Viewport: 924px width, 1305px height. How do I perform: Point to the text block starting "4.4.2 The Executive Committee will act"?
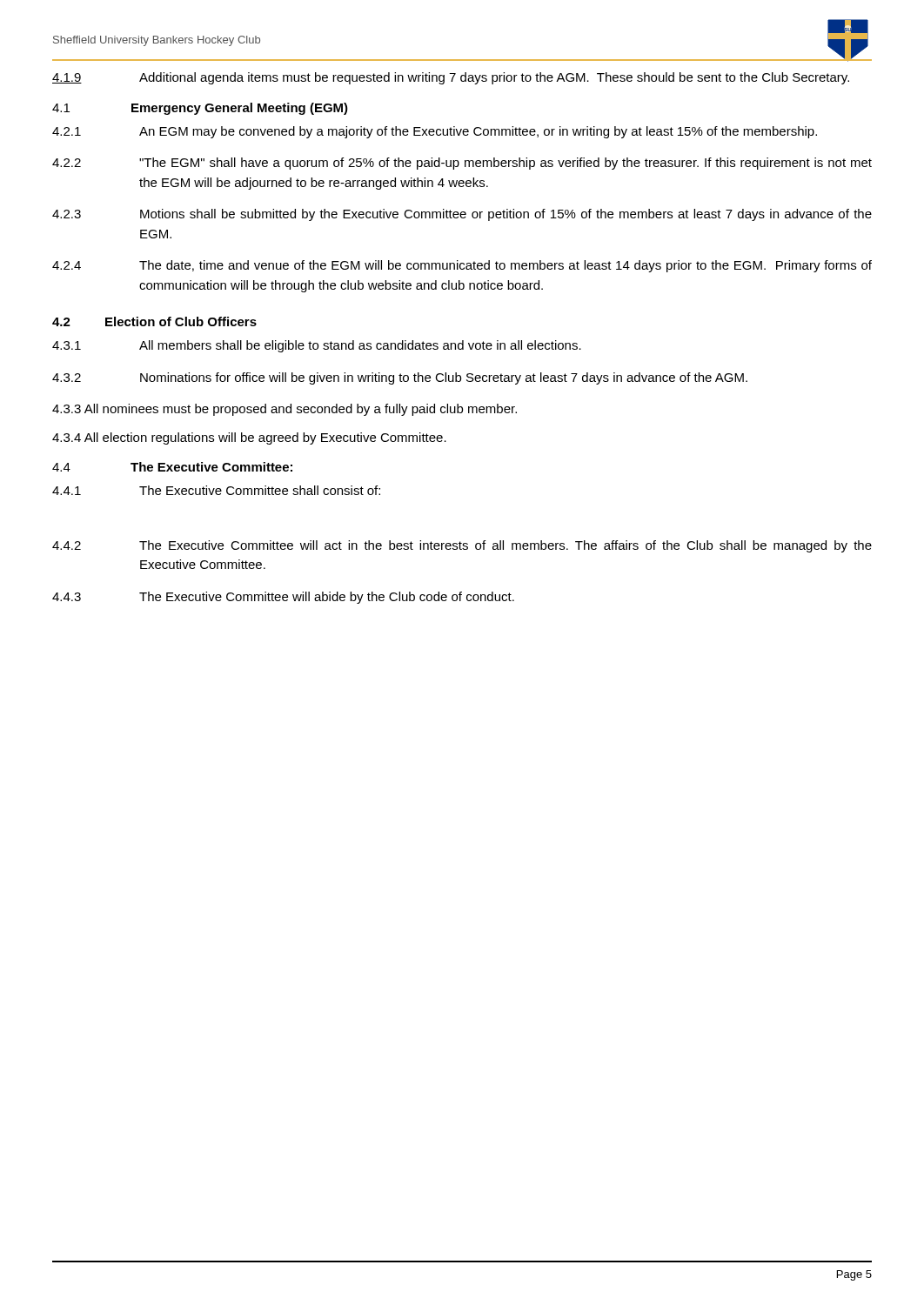[462, 555]
